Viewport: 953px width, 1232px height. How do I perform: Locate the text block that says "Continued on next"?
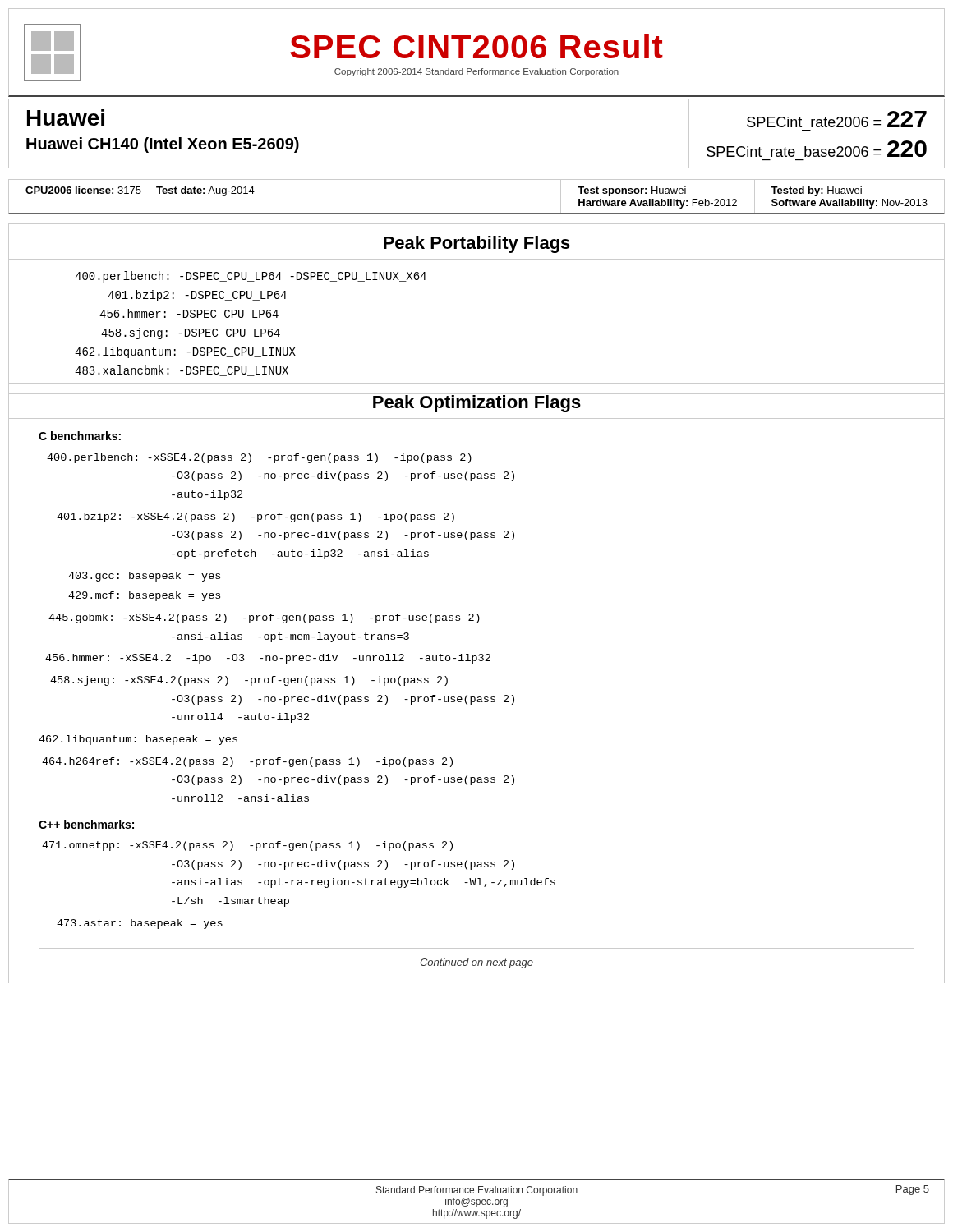[x=476, y=963]
